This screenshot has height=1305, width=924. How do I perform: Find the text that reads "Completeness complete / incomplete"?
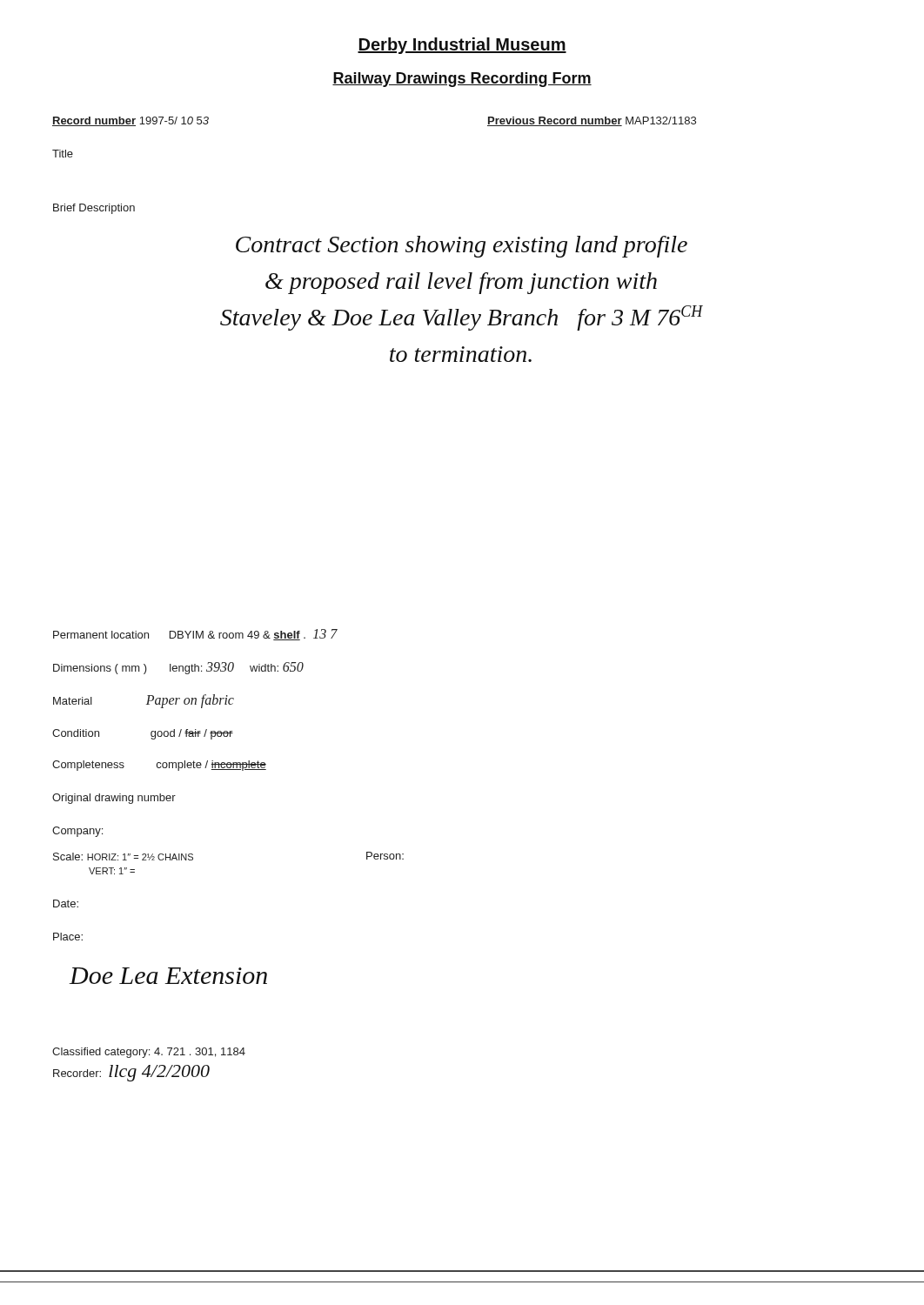point(159,764)
